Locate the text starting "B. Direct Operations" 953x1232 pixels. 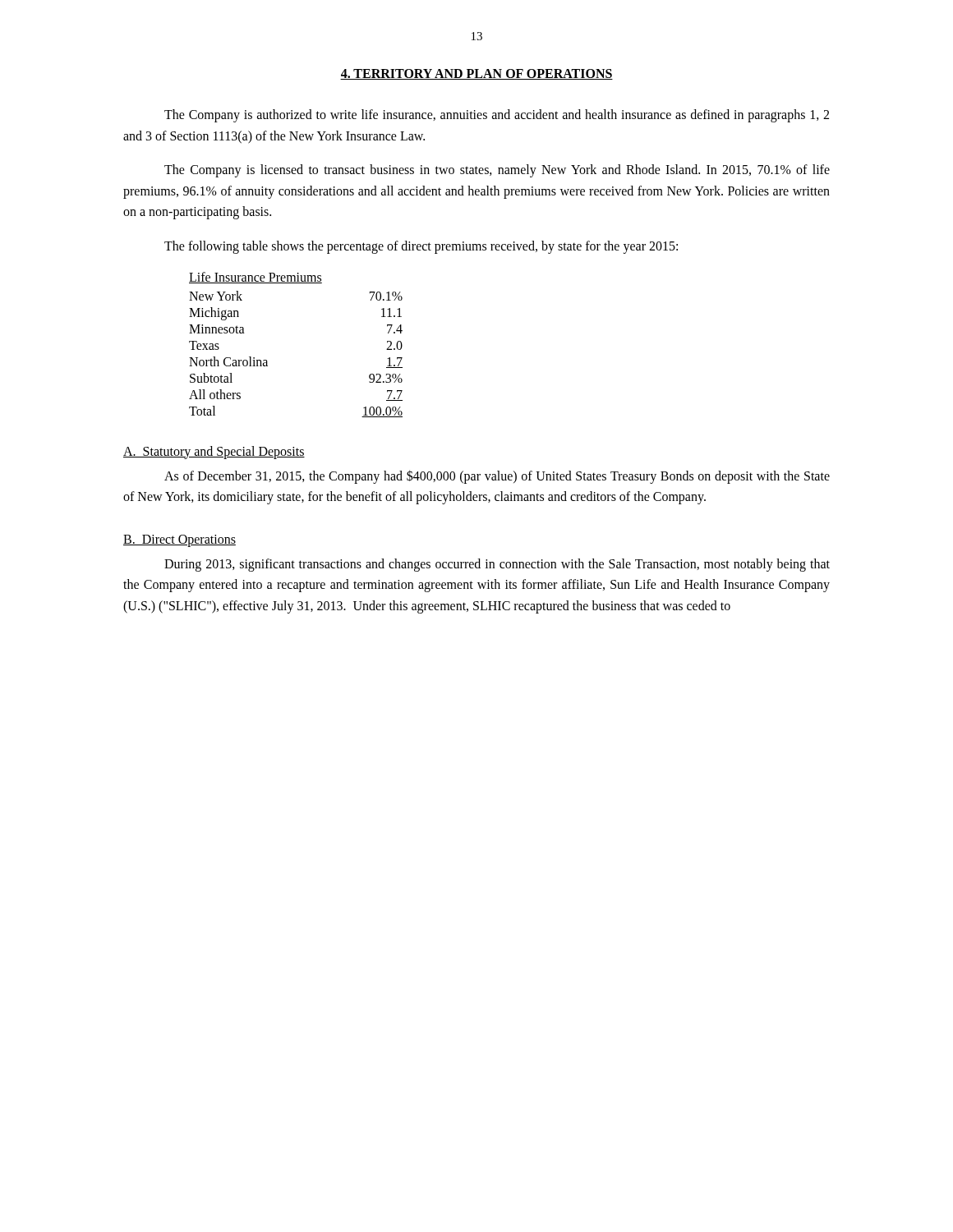[179, 539]
